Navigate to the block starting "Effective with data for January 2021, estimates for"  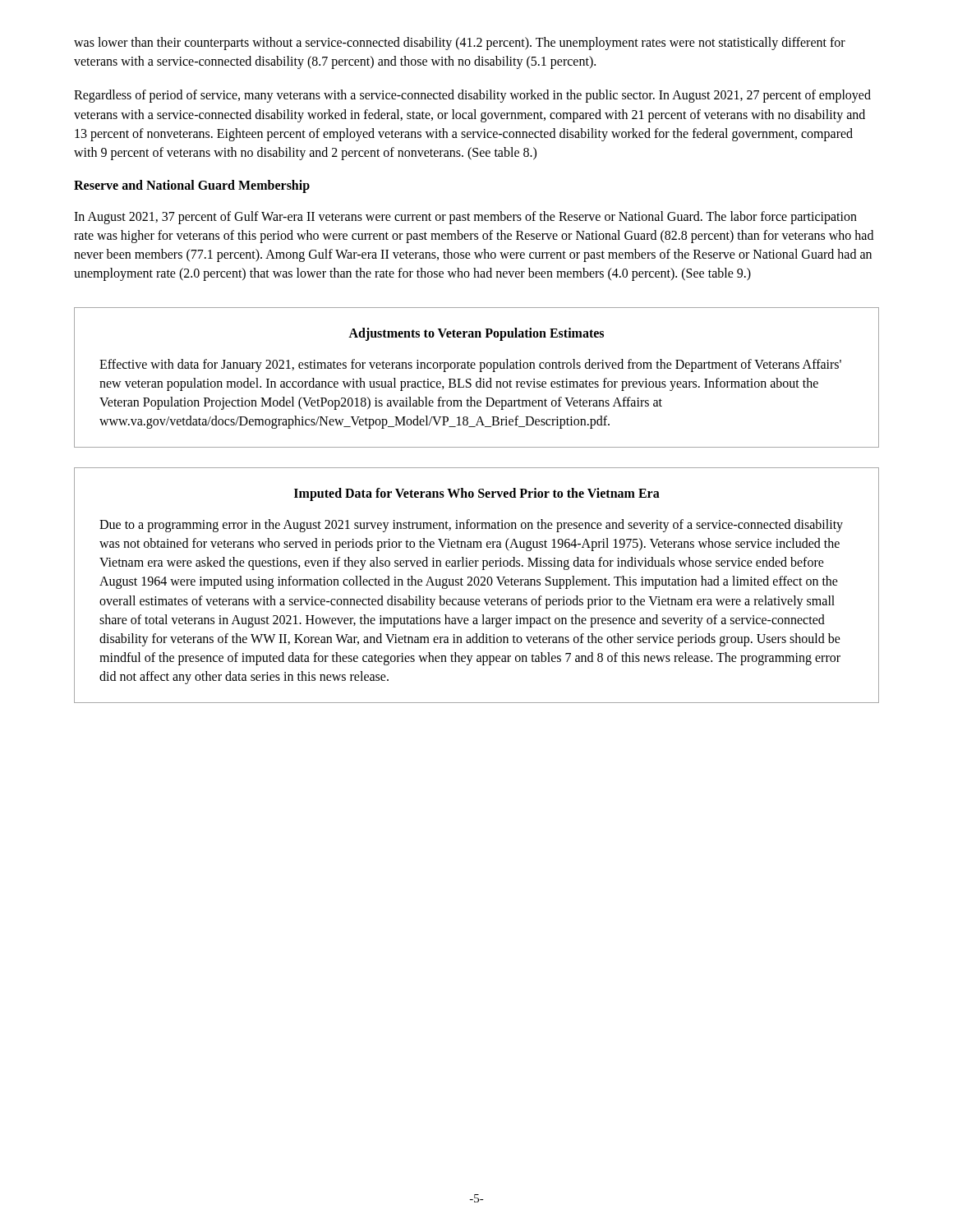coord(471,393)
